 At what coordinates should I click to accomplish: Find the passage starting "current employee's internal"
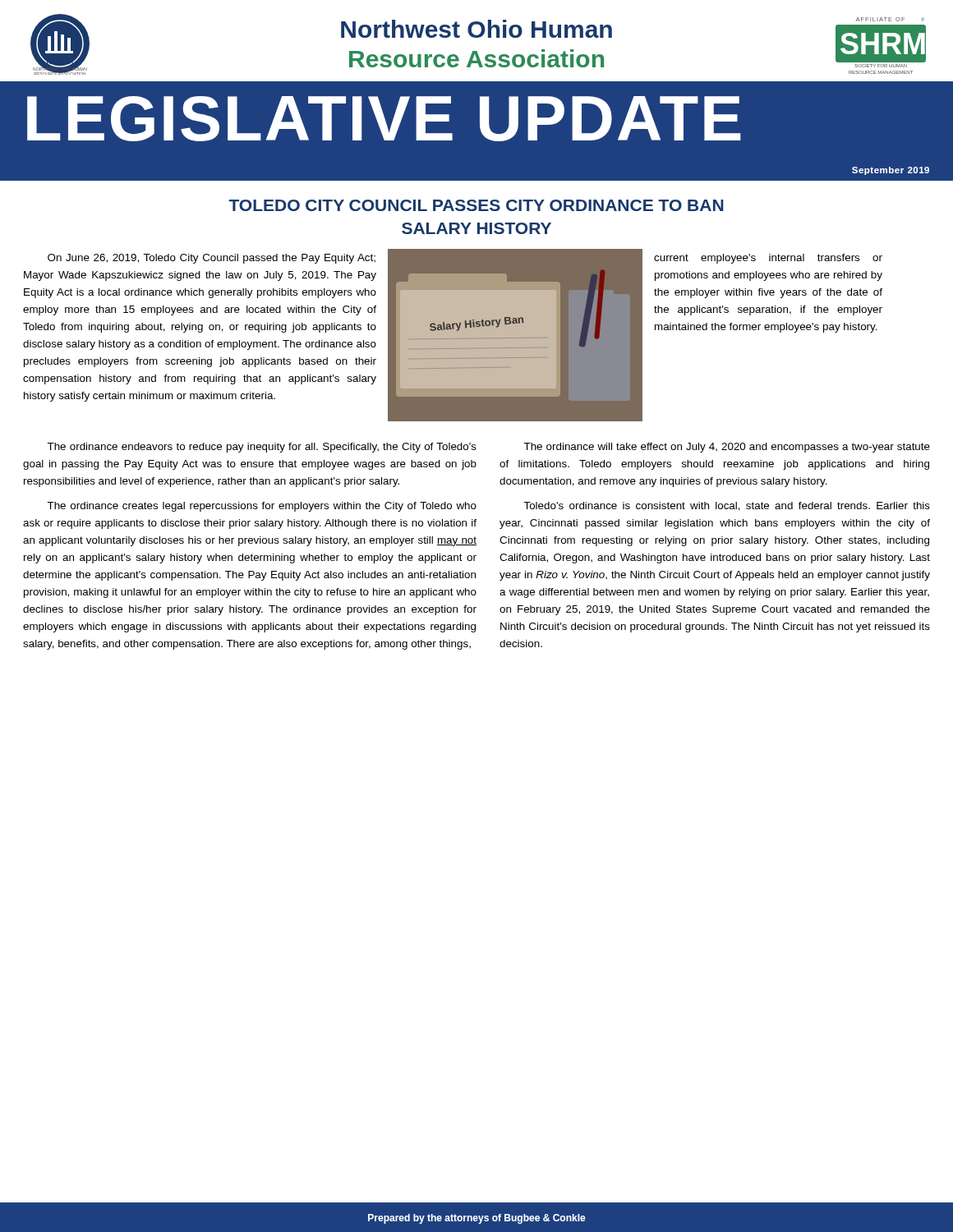tap(768, 292)
